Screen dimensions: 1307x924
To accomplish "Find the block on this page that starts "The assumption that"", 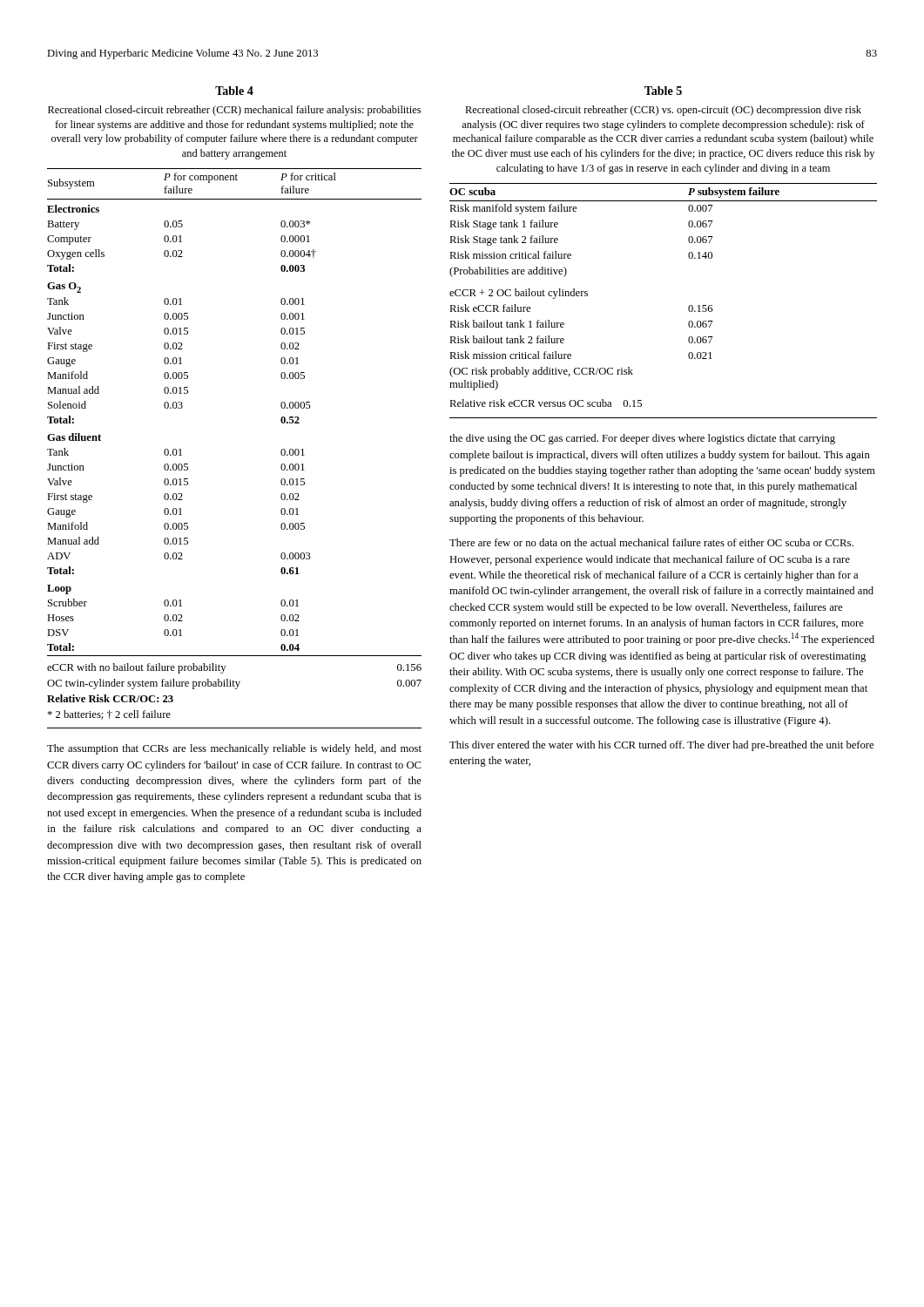I will click(234, 813).
